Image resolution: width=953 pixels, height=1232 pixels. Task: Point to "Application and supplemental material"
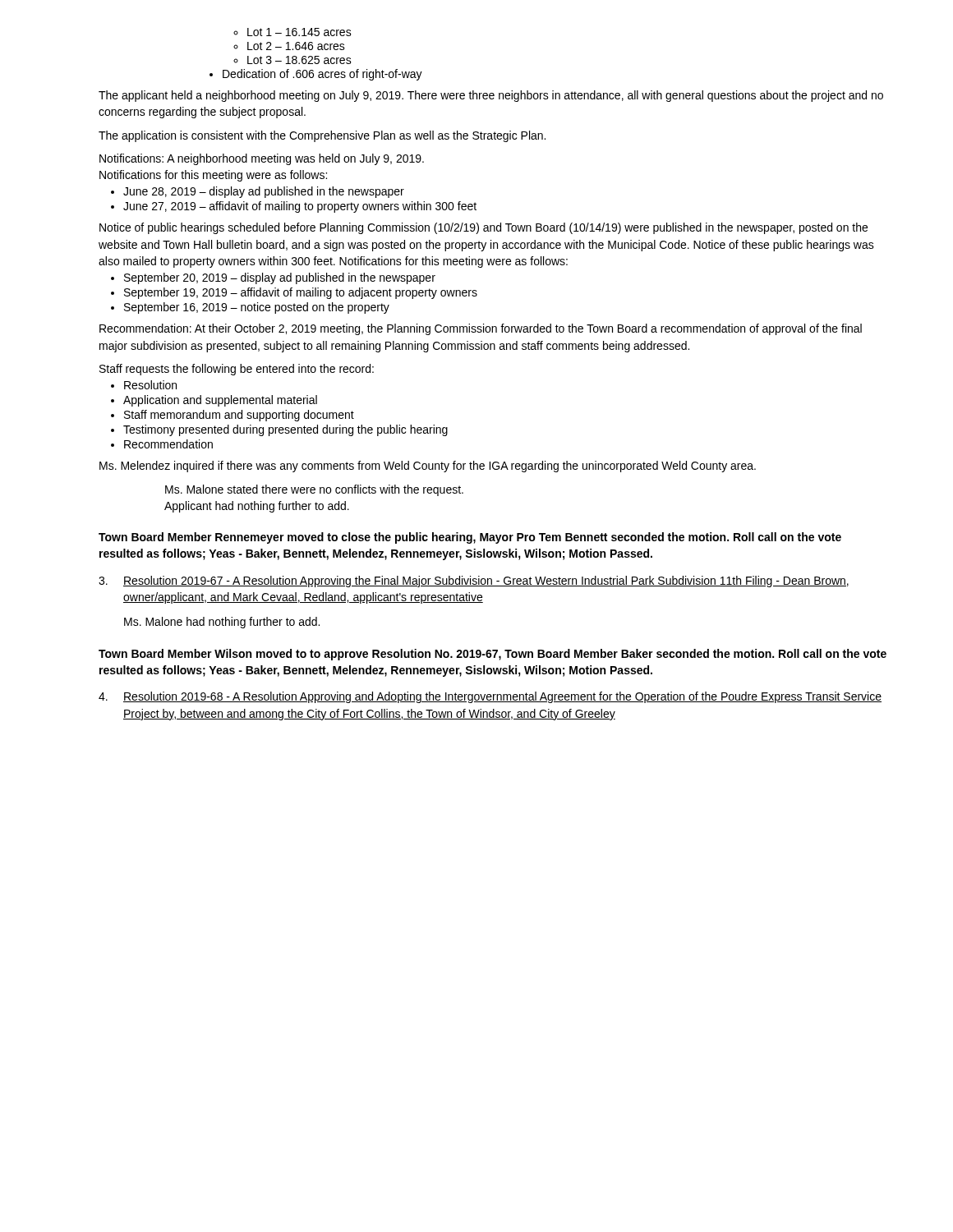(x=214, y=401)
